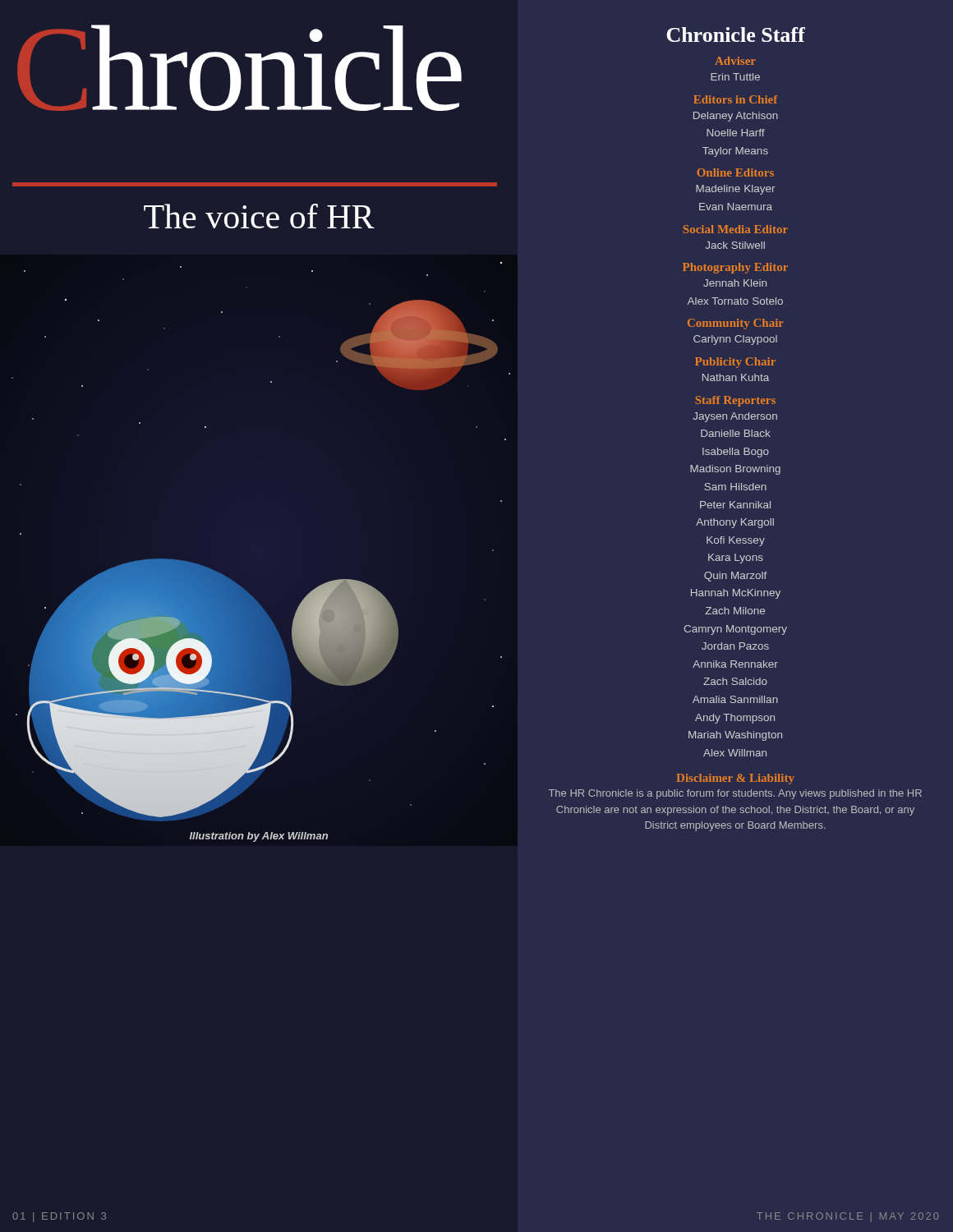Point to the block starting "Jennah KleinAlex Tornato Sotelo"
The height and width of the screenshot is (1232, 953).
(x=735, y=292)
